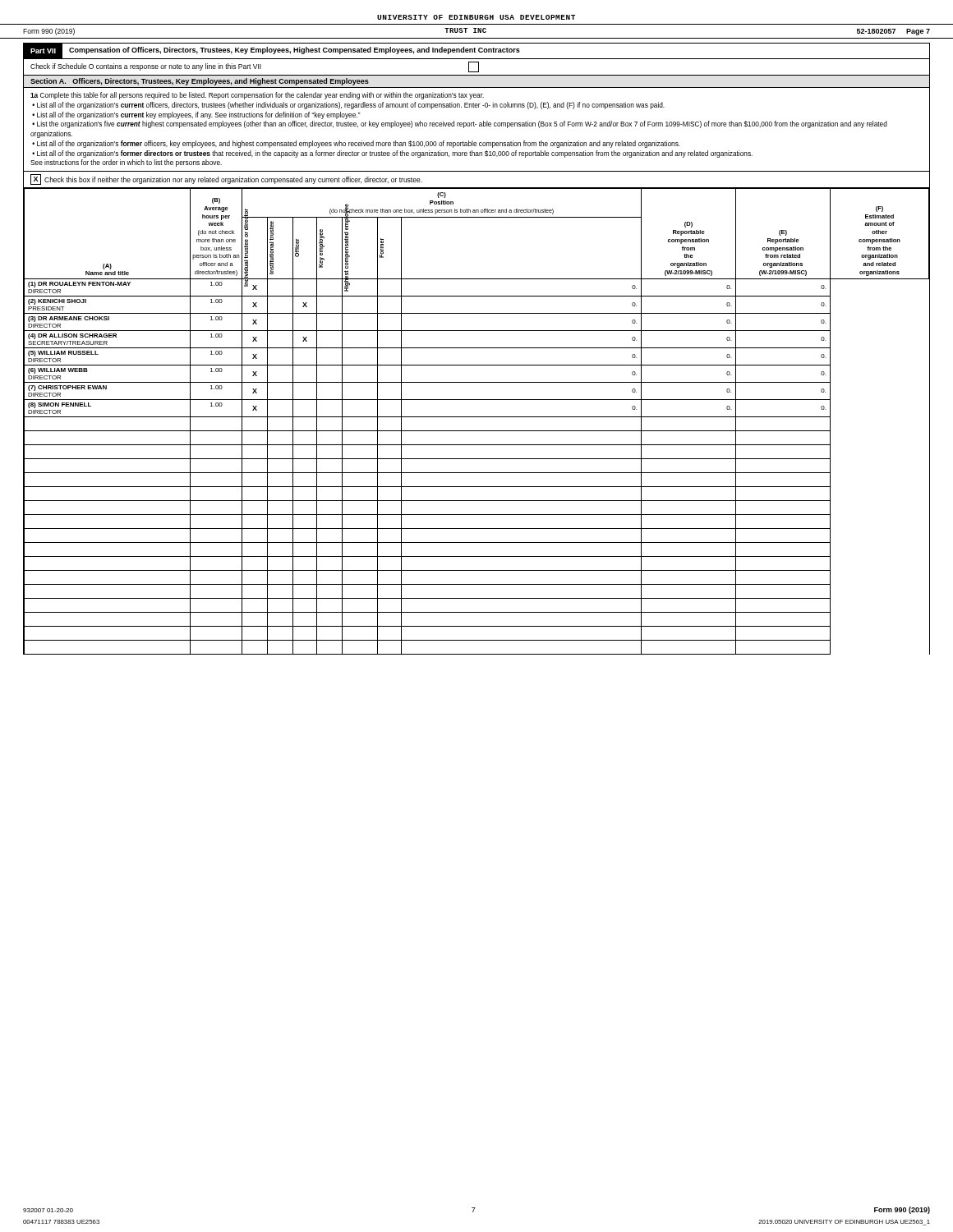Find the block on this page that starts "Check if Schedule O contains"
Image resolution: width=953 pixels, height=1232 pixels.
click(x=255, y=67)
